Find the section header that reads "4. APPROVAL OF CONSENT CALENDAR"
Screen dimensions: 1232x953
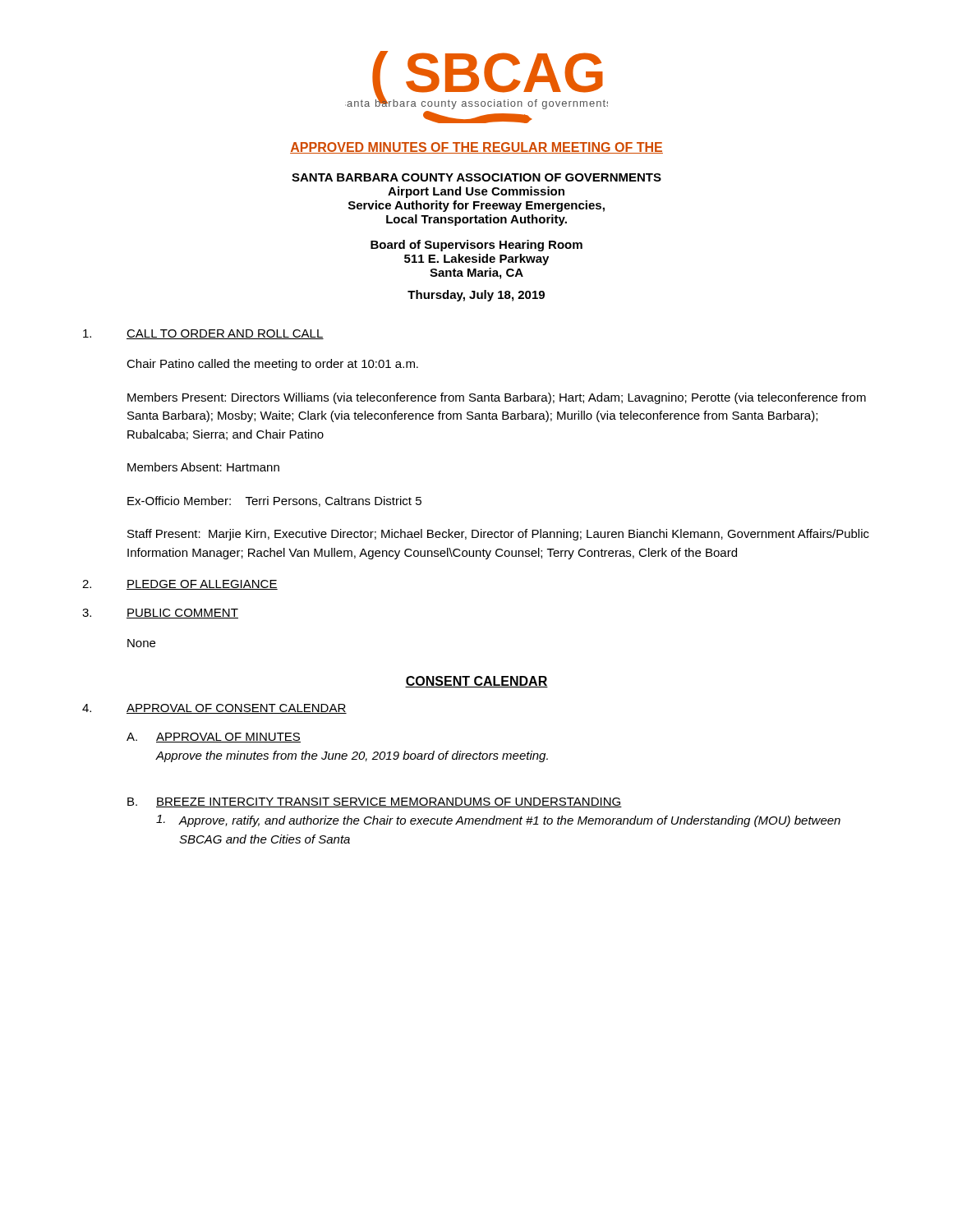214,709
